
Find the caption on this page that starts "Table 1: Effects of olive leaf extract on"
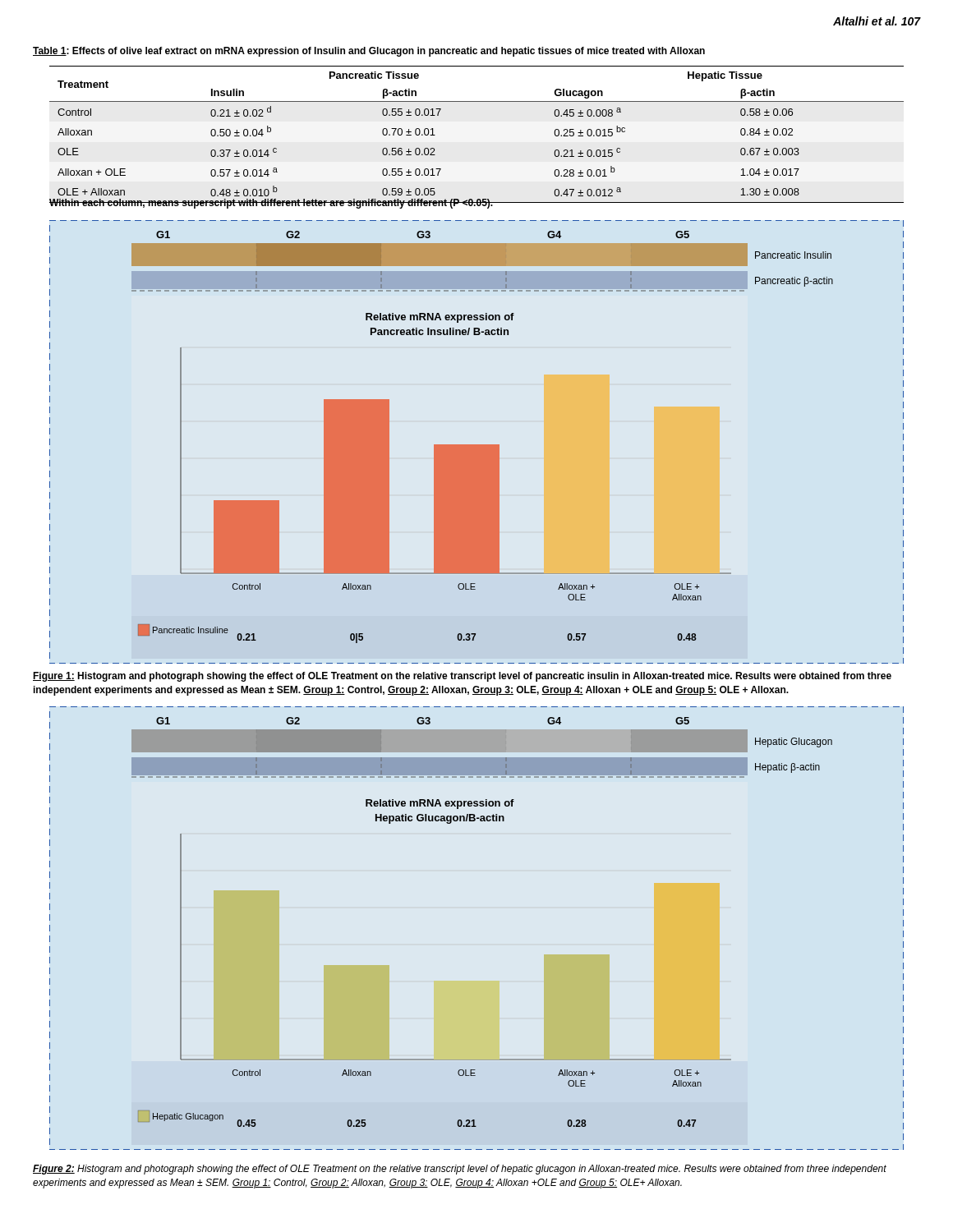[x=369, y=51]
